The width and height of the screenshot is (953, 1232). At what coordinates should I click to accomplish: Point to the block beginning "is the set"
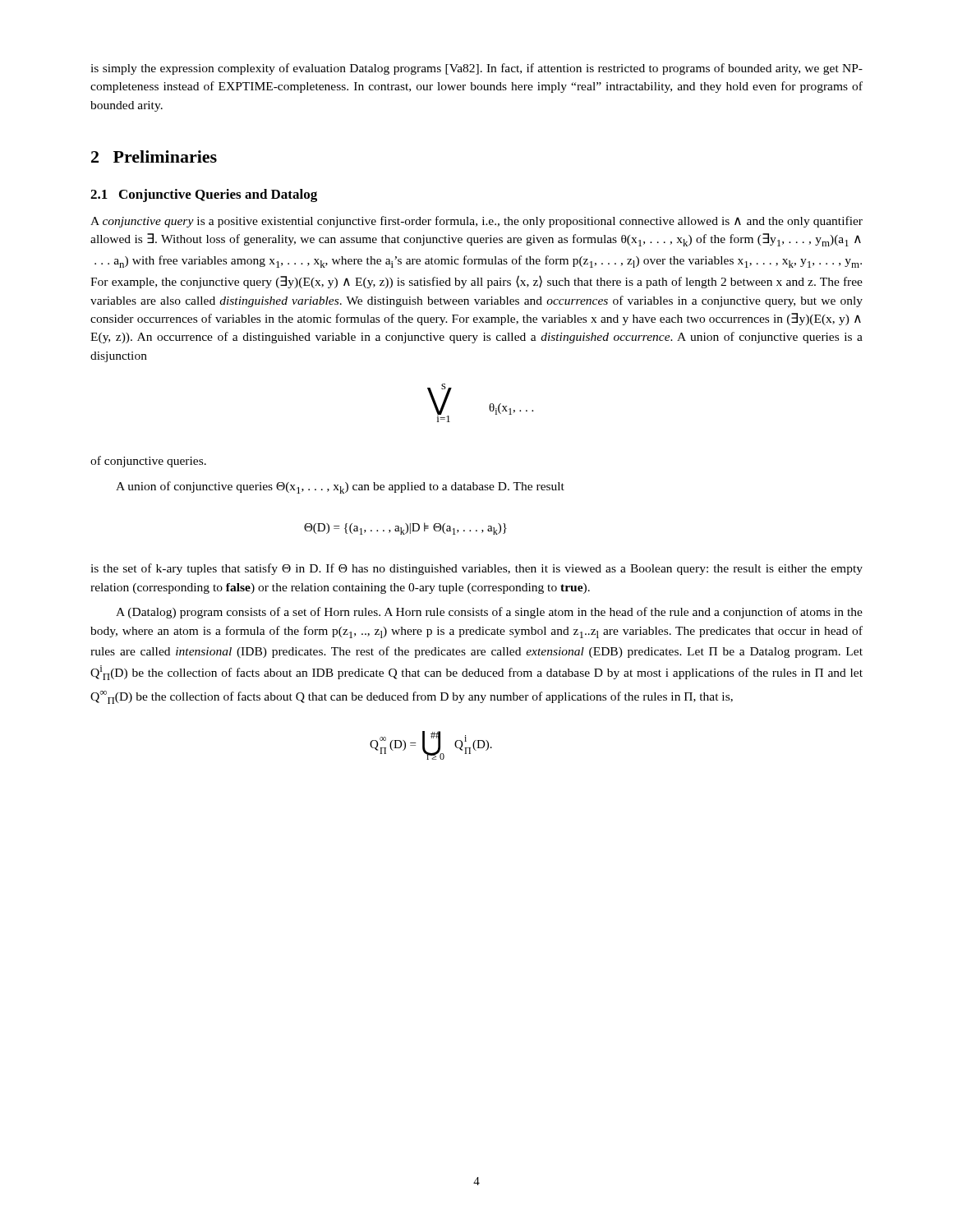(476, 578)
